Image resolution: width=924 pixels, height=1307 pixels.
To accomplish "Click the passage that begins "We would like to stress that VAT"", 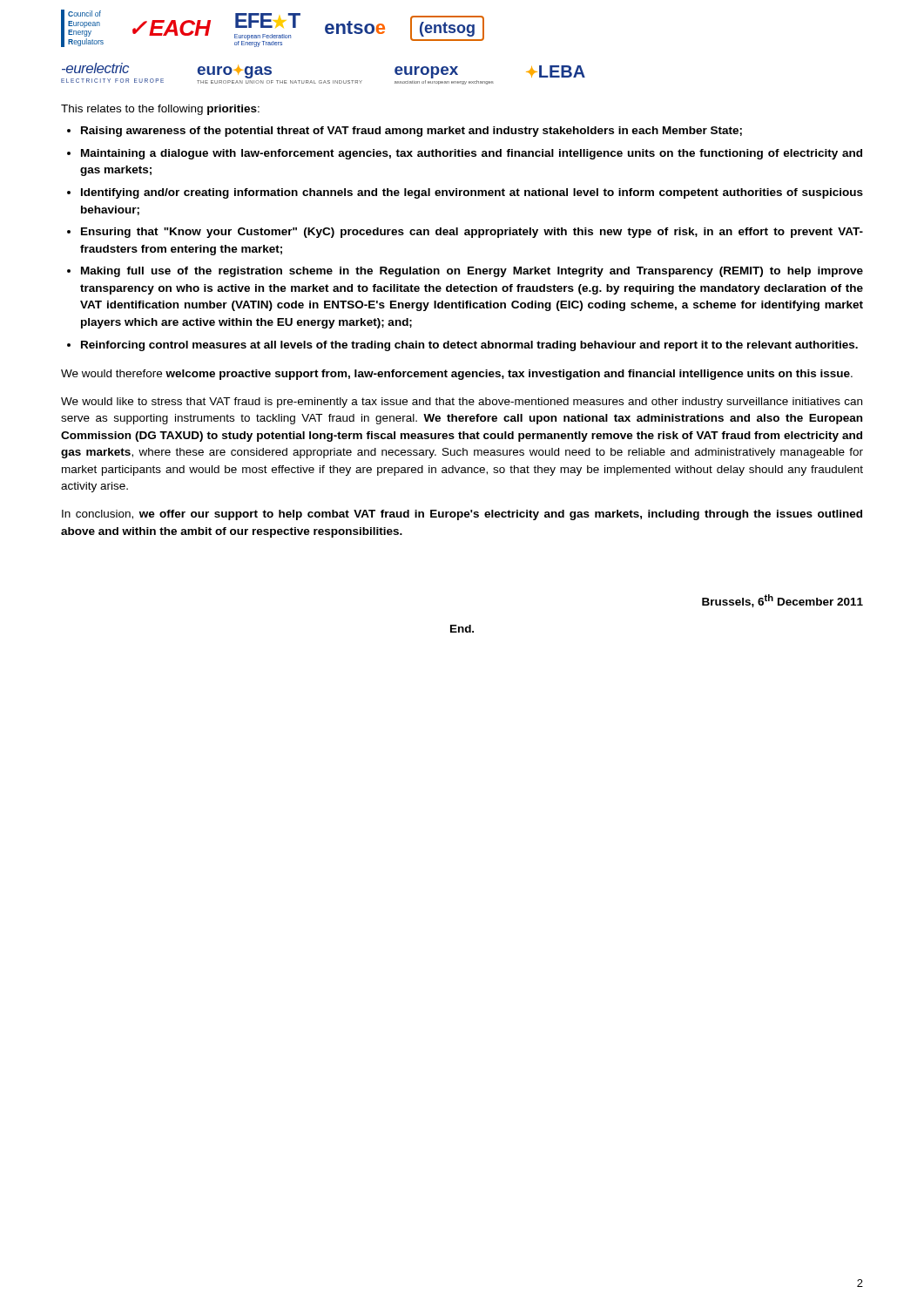I will [x=462, y=444].
